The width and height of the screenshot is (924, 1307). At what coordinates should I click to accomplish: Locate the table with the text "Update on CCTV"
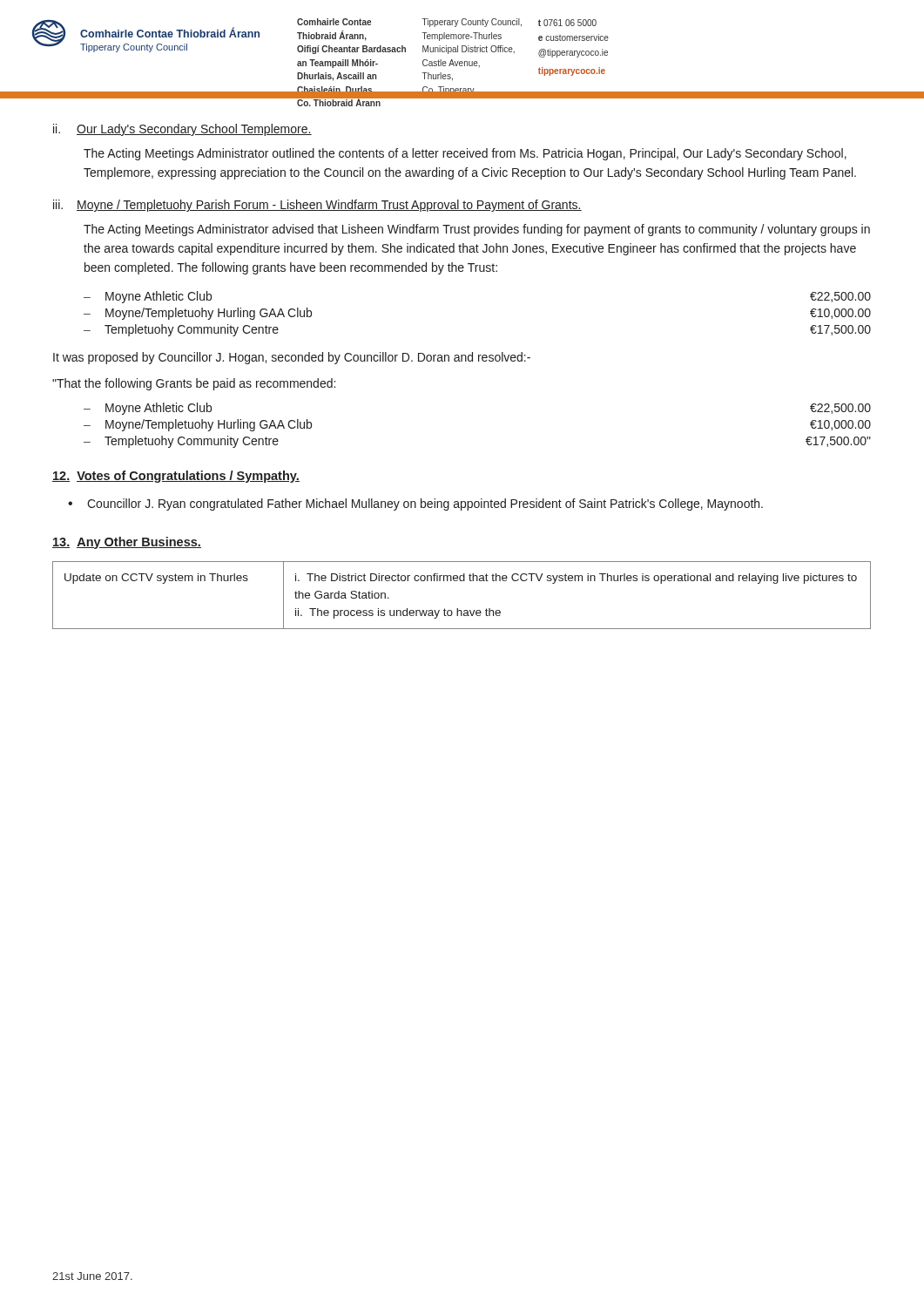462,595
